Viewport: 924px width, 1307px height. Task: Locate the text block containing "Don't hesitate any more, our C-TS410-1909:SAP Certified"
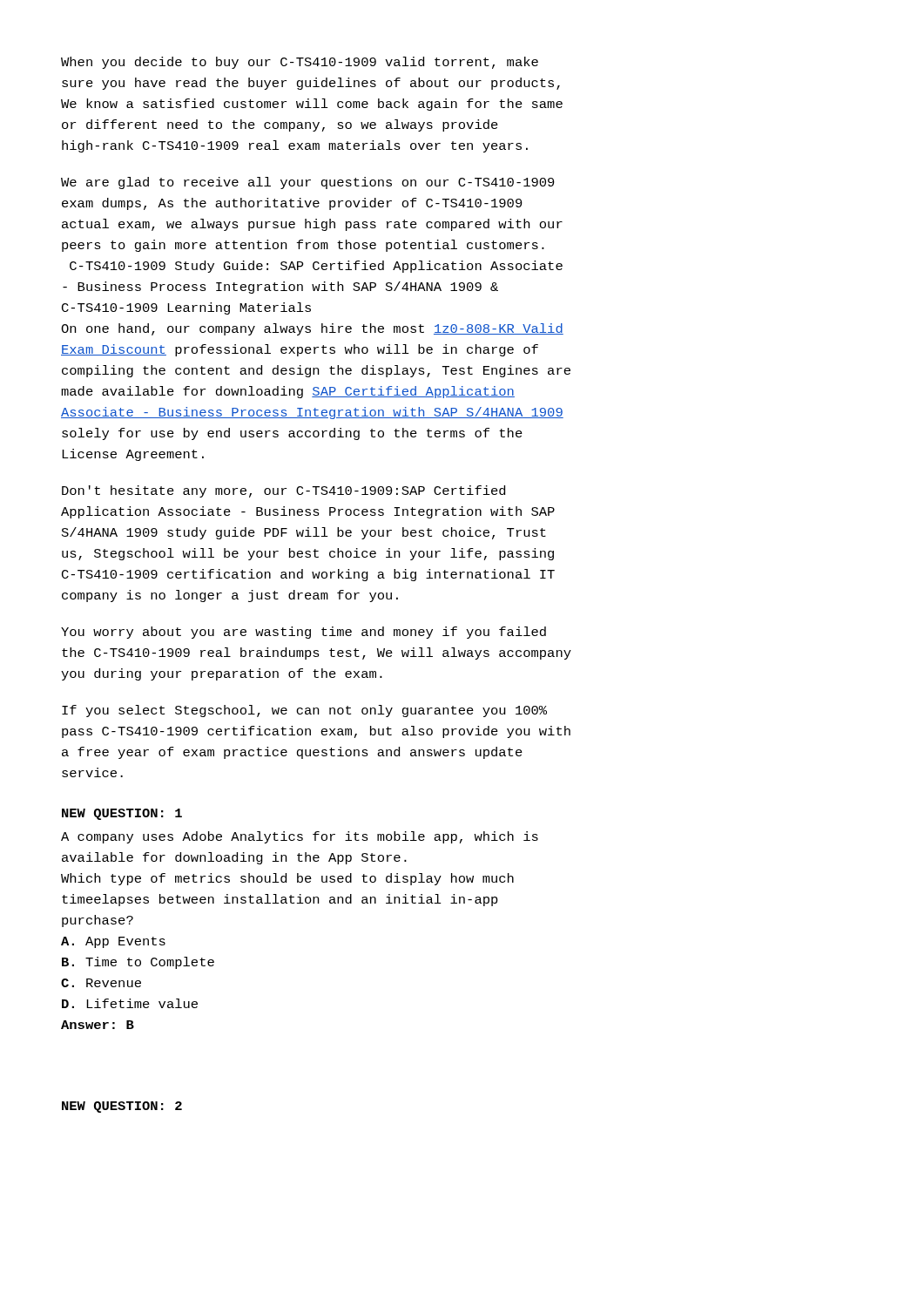tap(308, 544)
